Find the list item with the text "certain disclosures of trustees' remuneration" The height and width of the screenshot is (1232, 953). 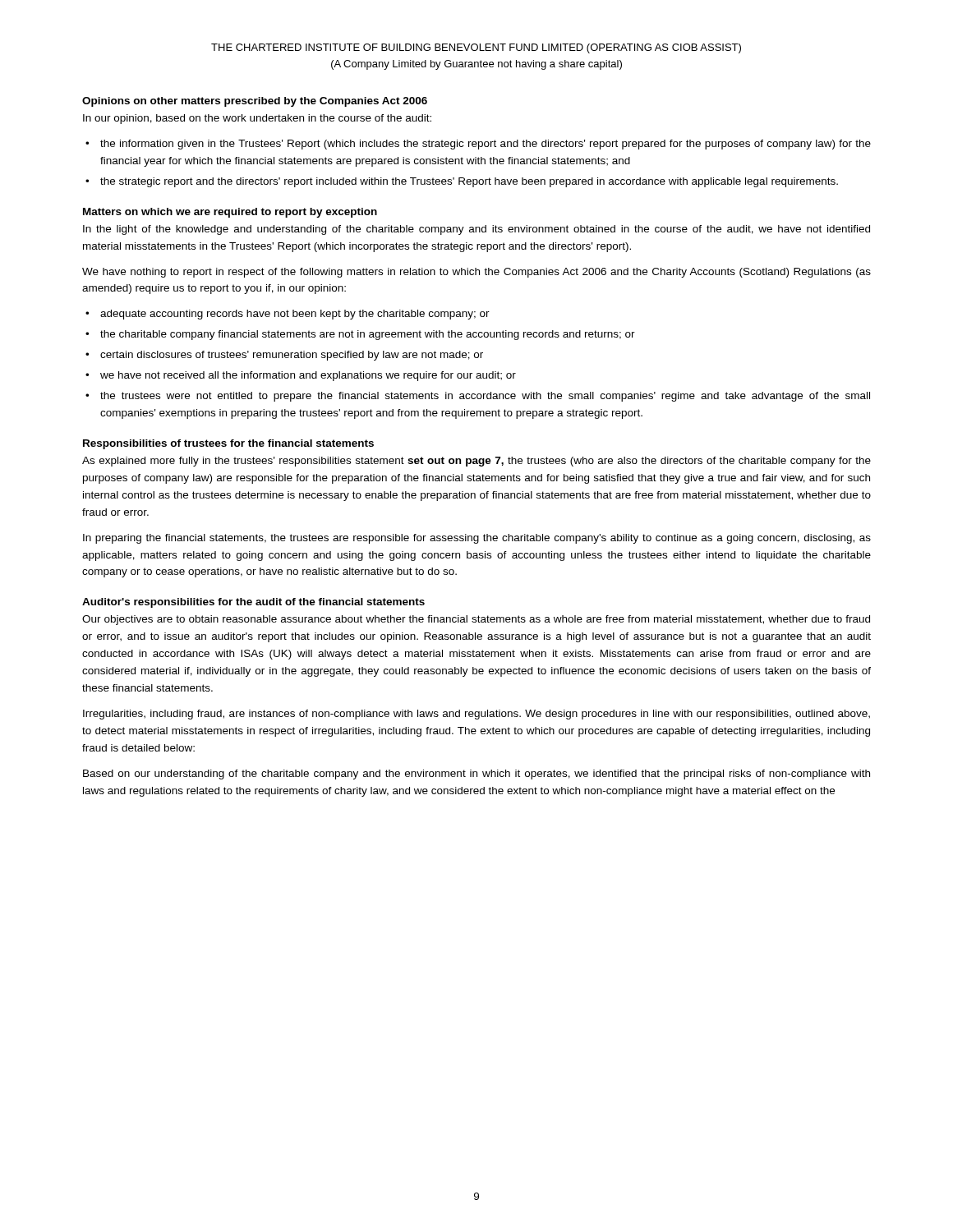click(292, 355)
